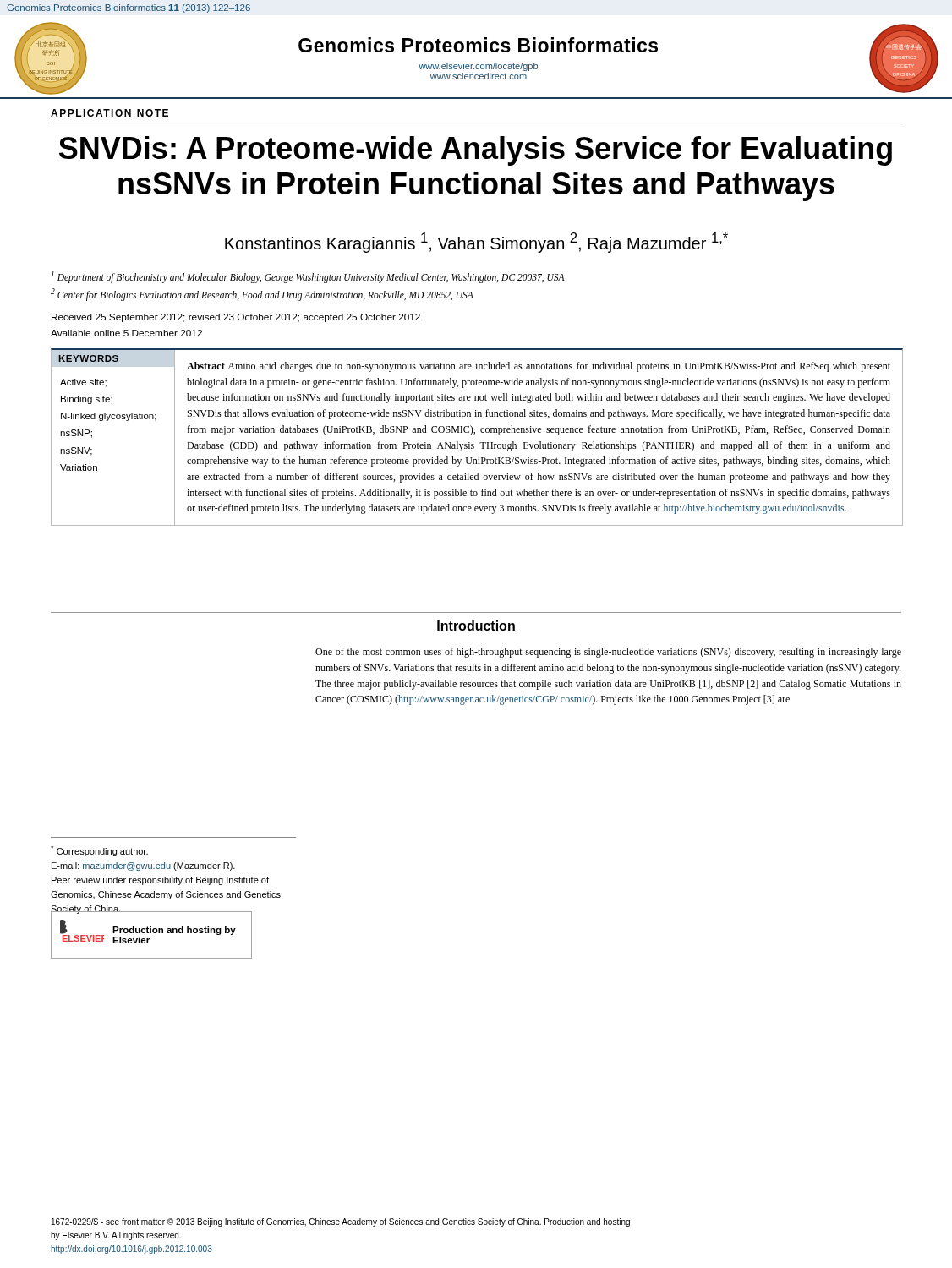Find the list item that says "Binding site;"
The height and width of the screenshot is (1268, 952).
click(87, 399)
